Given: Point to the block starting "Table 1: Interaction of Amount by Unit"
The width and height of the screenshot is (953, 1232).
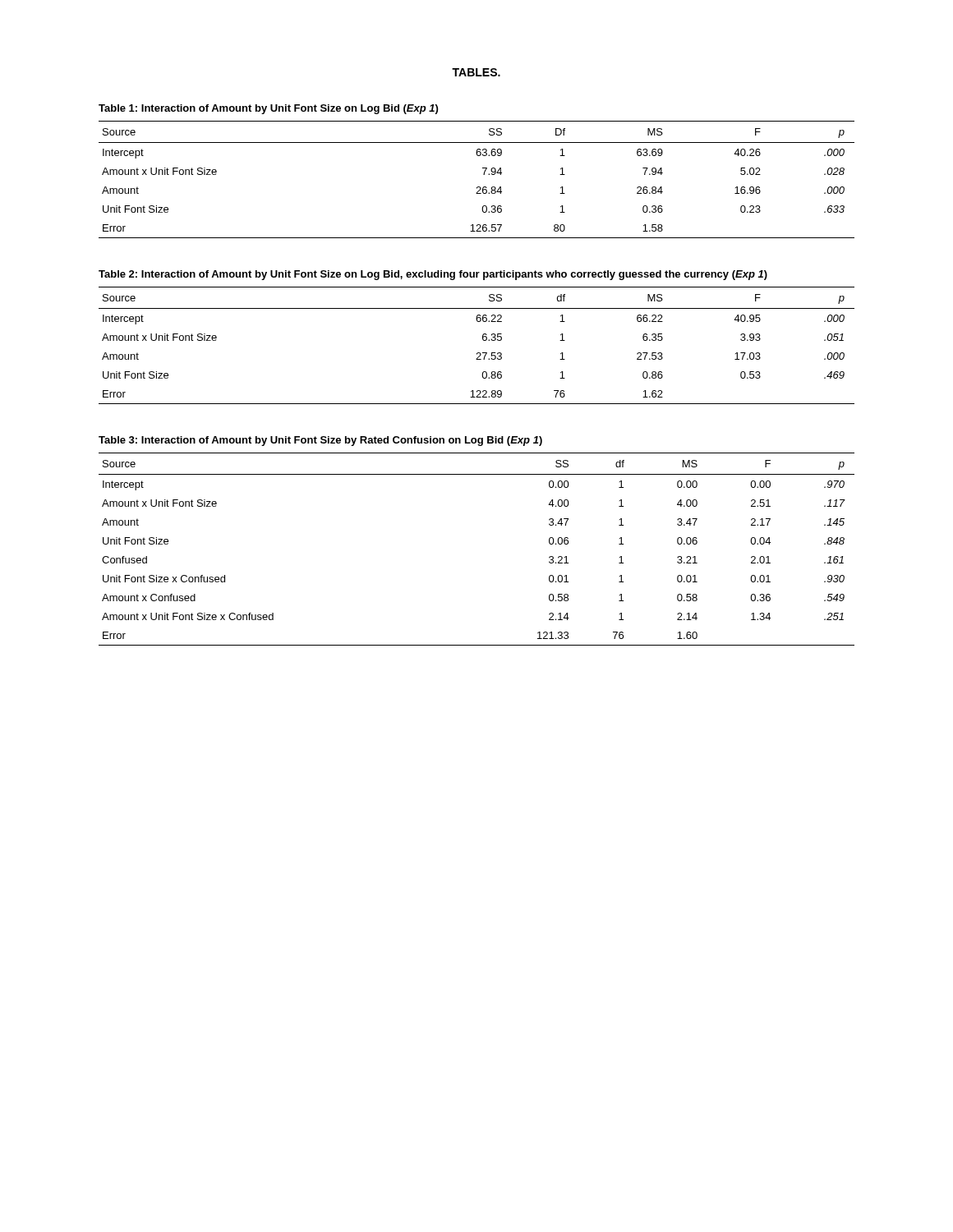Looking at the screenshot, I should 269,108.
